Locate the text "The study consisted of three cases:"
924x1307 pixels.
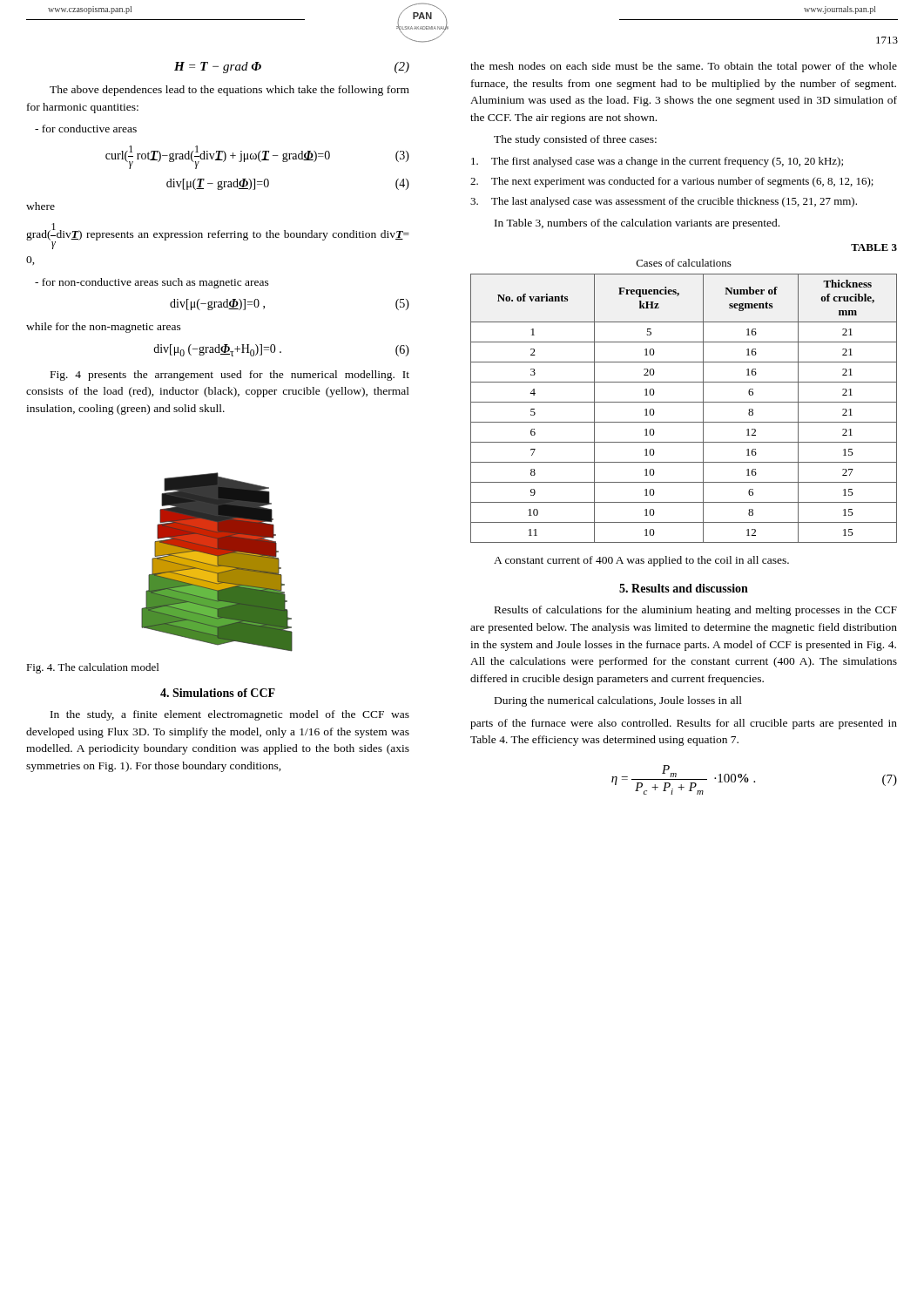coord(576,139)
